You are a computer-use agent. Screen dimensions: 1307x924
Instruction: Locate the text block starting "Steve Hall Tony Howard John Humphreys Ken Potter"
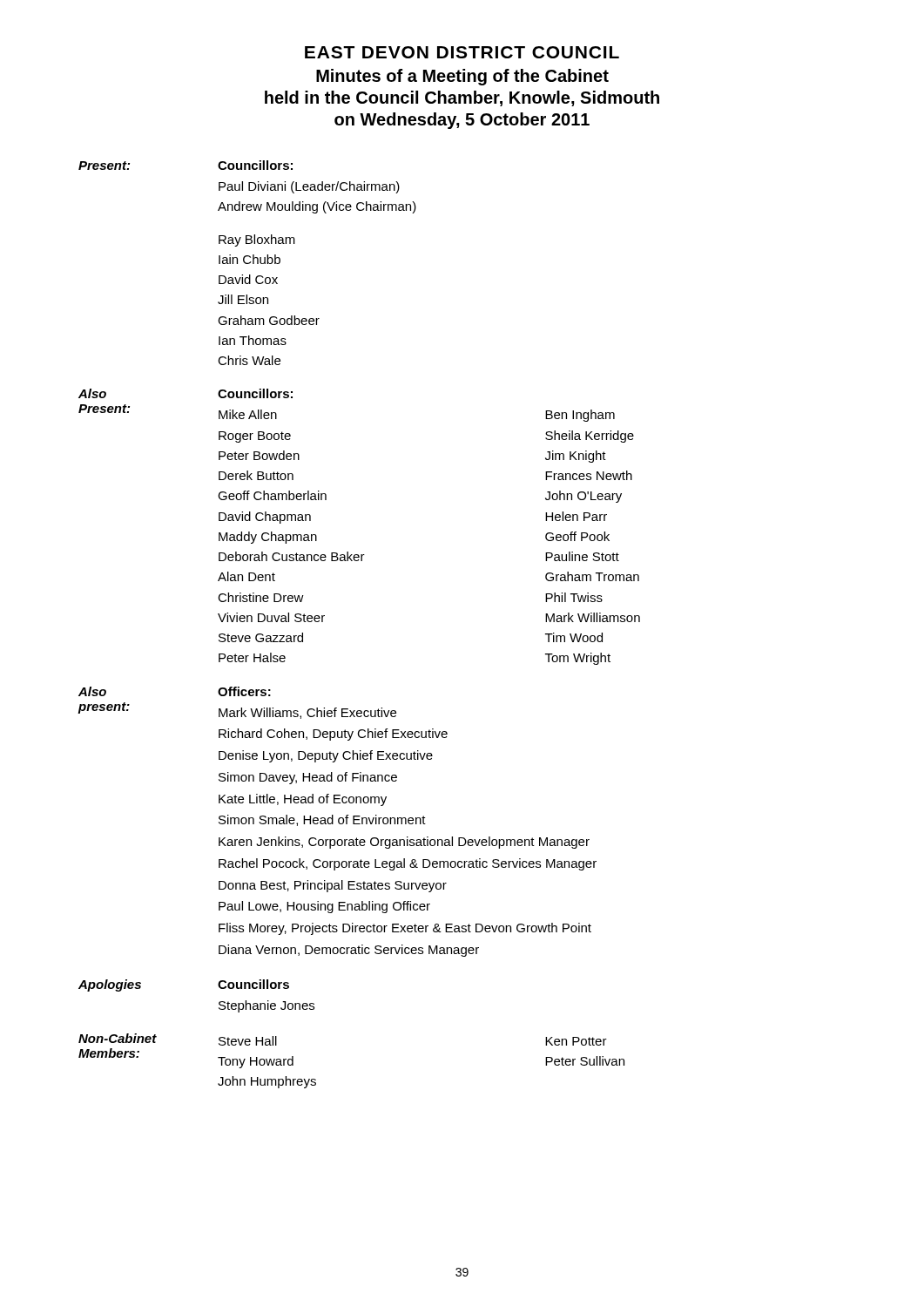coord(242,1041)
